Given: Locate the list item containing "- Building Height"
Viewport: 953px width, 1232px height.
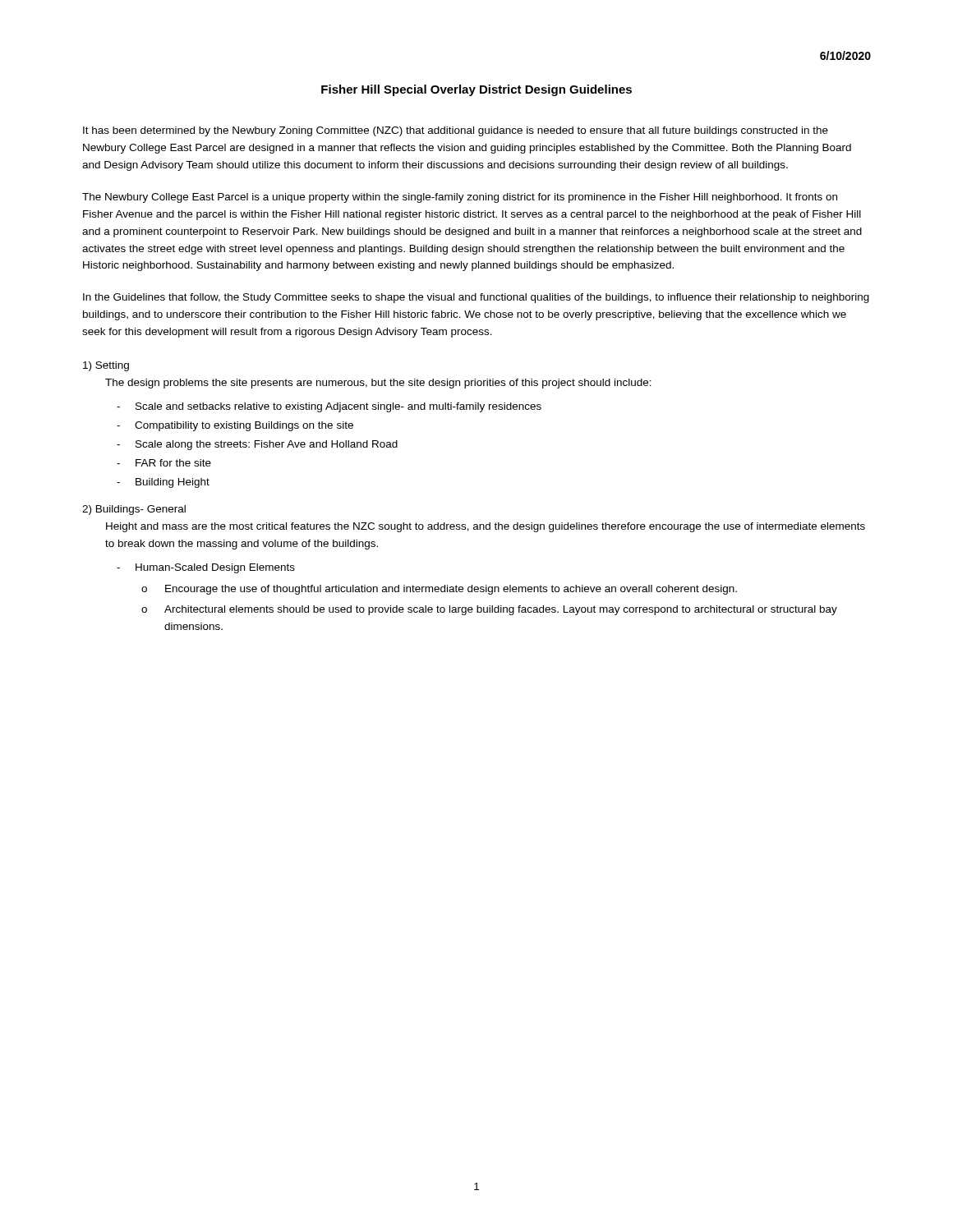Looking at the screenshot, I should click(163, 482).
